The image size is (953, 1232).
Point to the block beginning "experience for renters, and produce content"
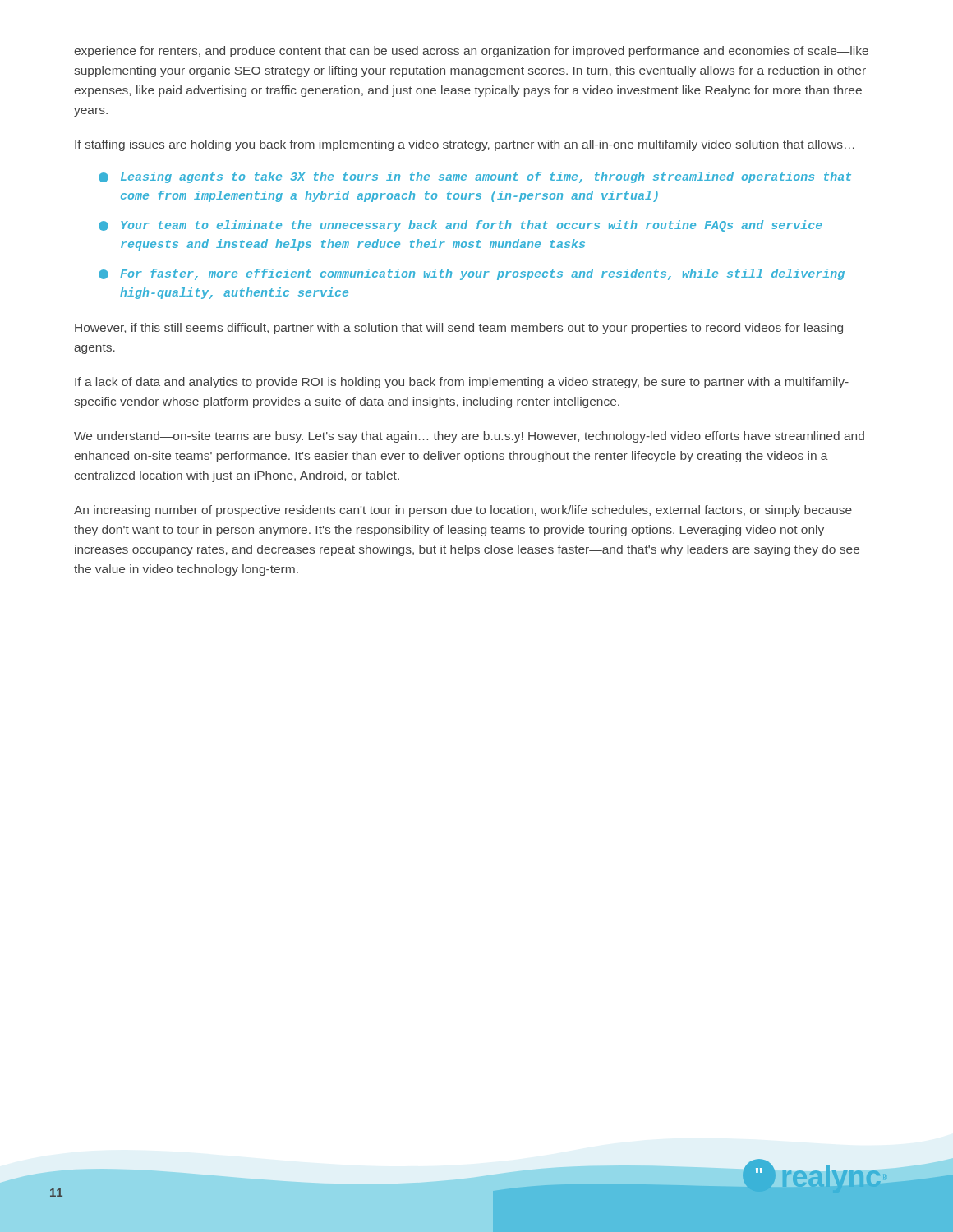[x=476, y=81]
